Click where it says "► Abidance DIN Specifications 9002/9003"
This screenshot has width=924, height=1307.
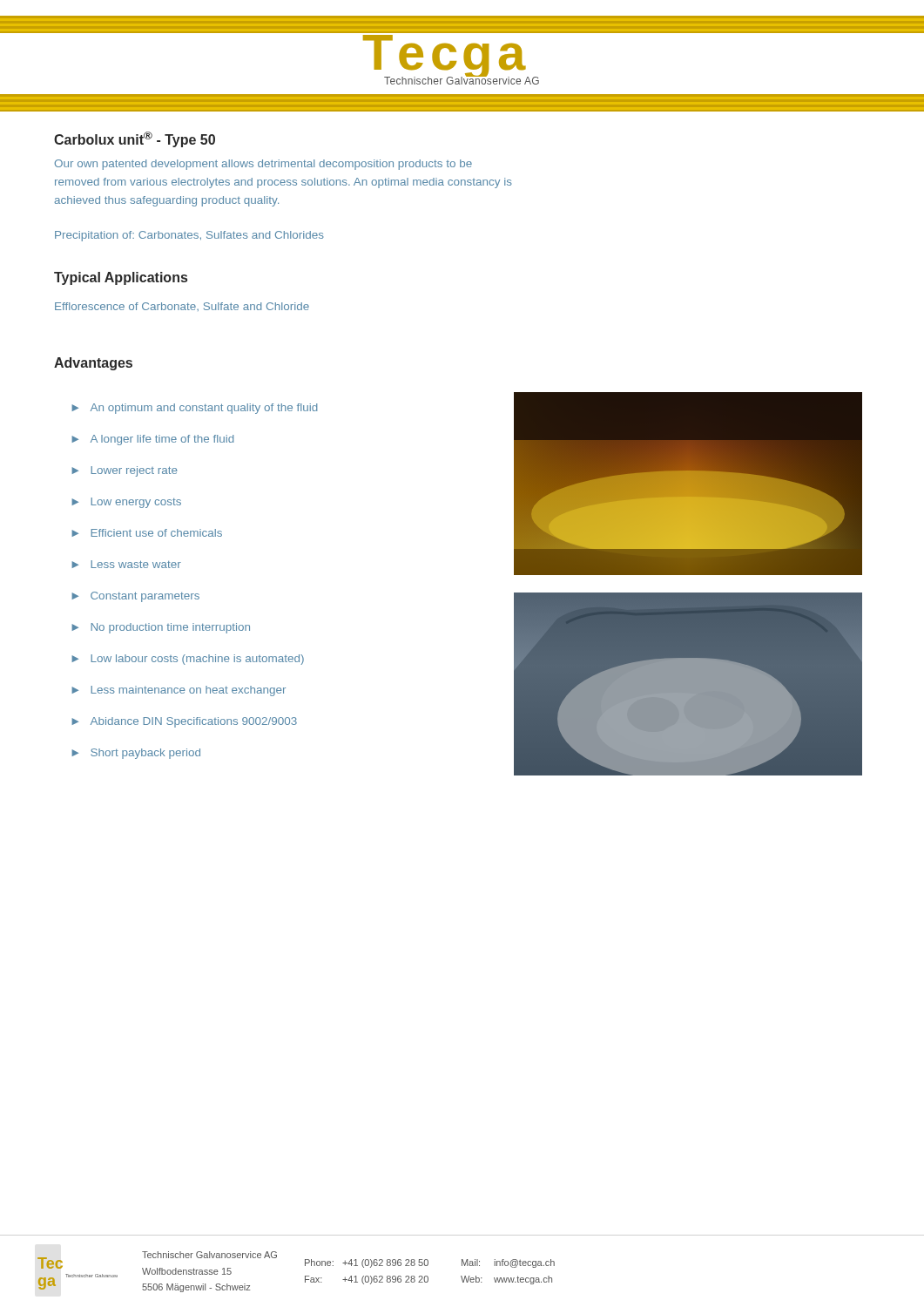pyautogui.click(x=183, y=721)
